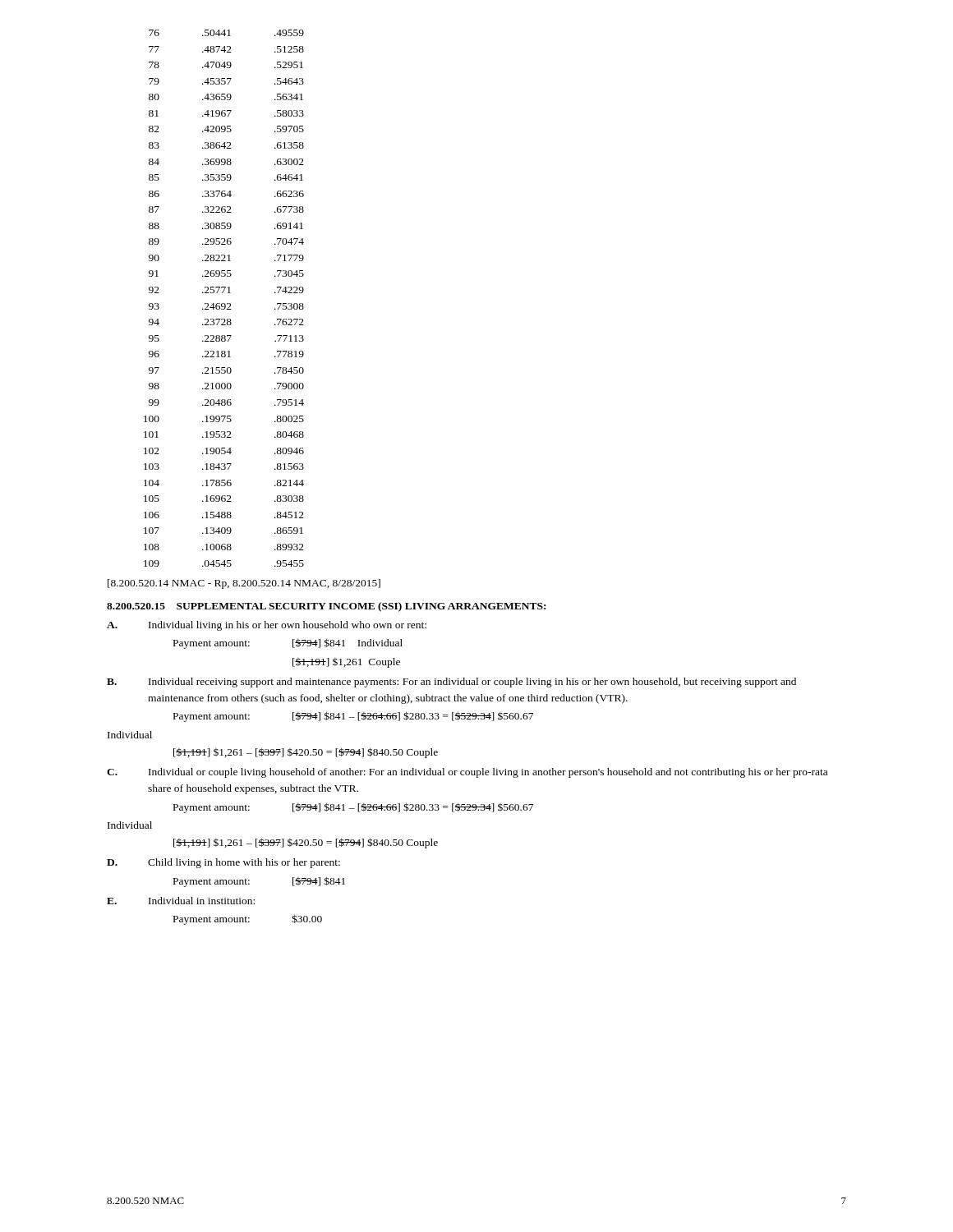The width and height of the screenshot is (953, 1232).
Task: Click on the section header containing "8.200.520.15 SUPPLEMENTAL SECURITY INCOME (SSI)"
Action: click(x=327, y=606)
